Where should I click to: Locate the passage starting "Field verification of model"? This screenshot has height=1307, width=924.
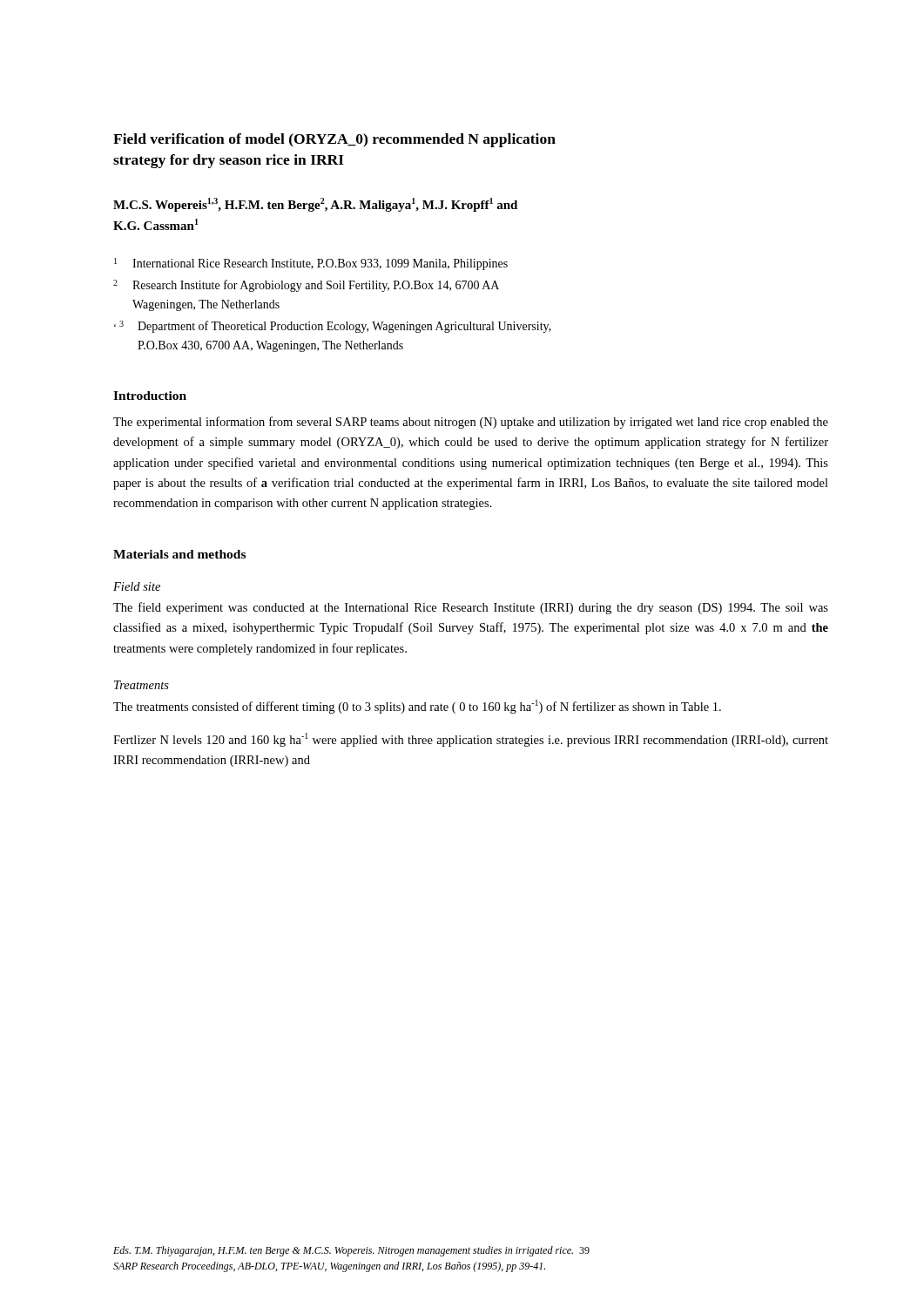(x=471, y=150)
